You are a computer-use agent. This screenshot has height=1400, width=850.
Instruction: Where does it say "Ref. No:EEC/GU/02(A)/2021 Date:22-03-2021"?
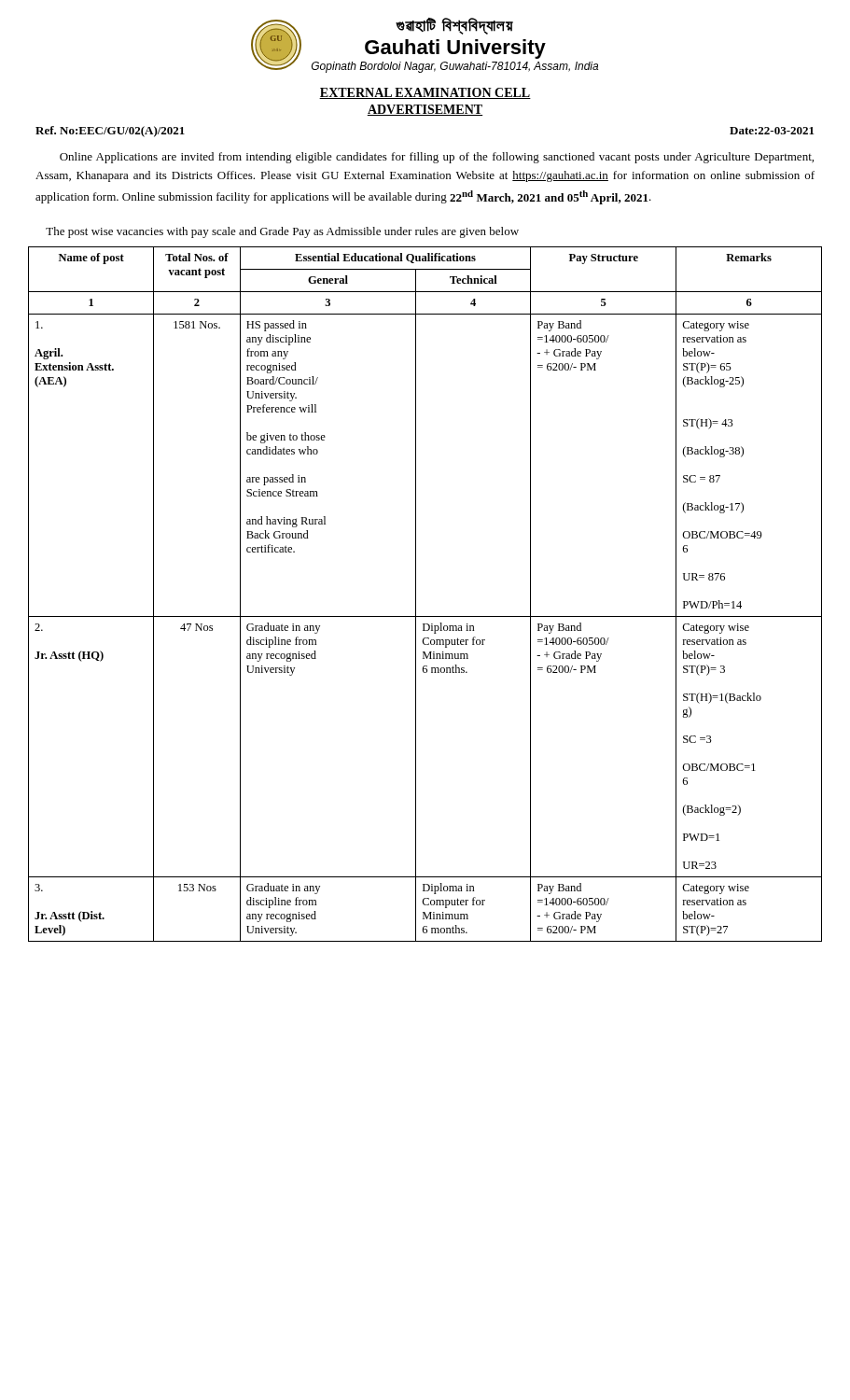pos(110,131)
